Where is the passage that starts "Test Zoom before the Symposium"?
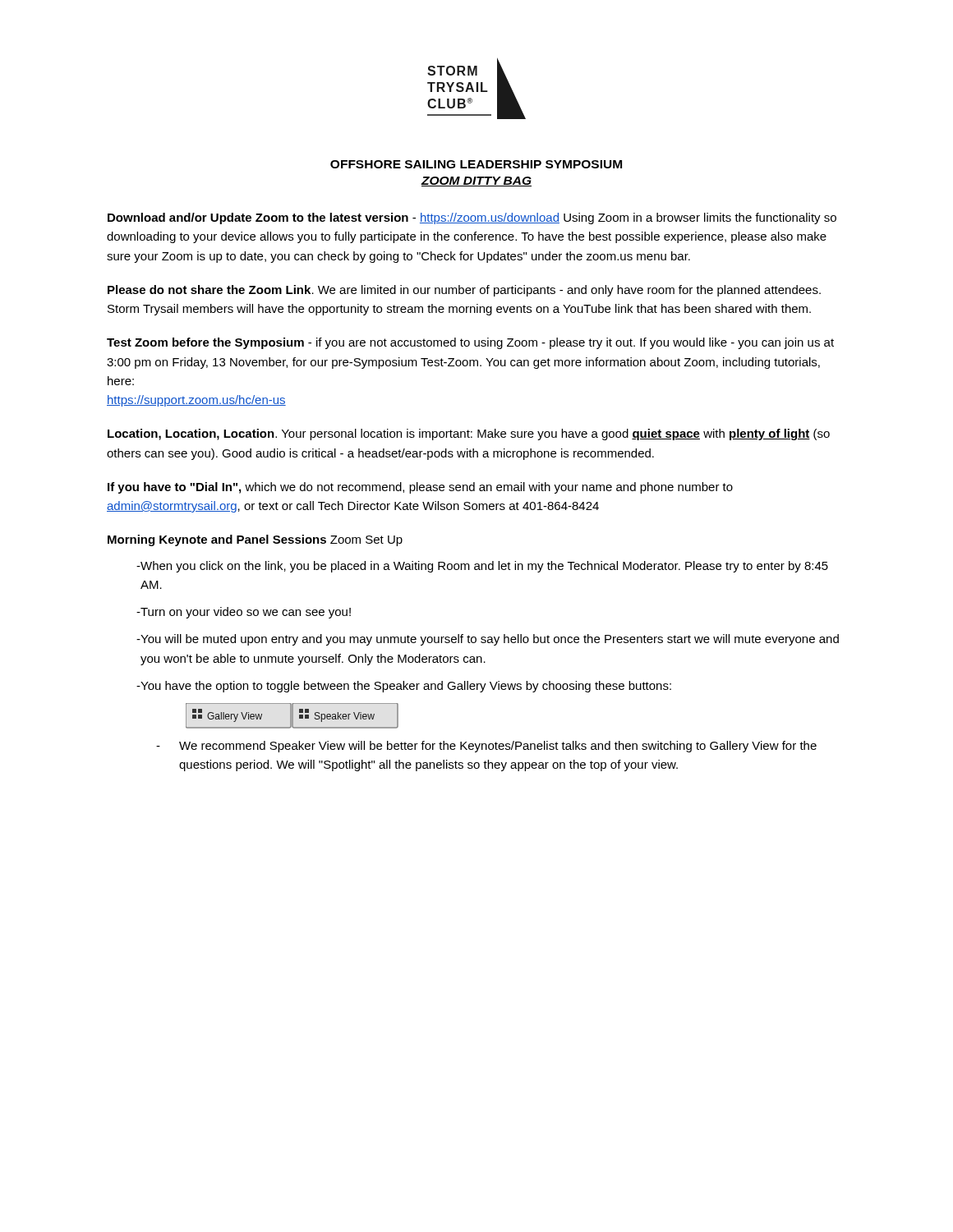 [x=476, y=371]
